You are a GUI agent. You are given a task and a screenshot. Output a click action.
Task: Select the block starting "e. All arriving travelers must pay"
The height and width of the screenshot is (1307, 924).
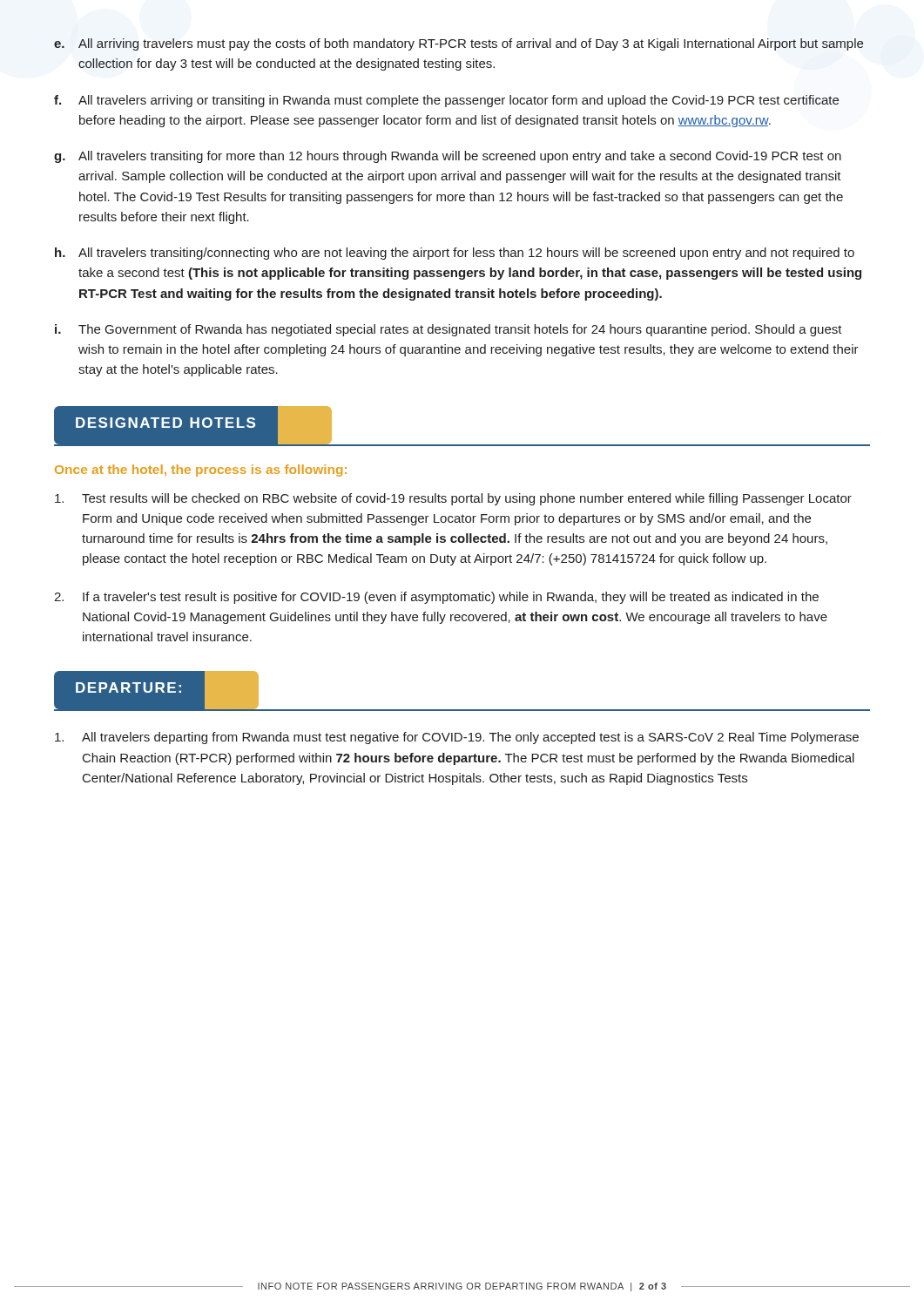[x=462, y=53]
